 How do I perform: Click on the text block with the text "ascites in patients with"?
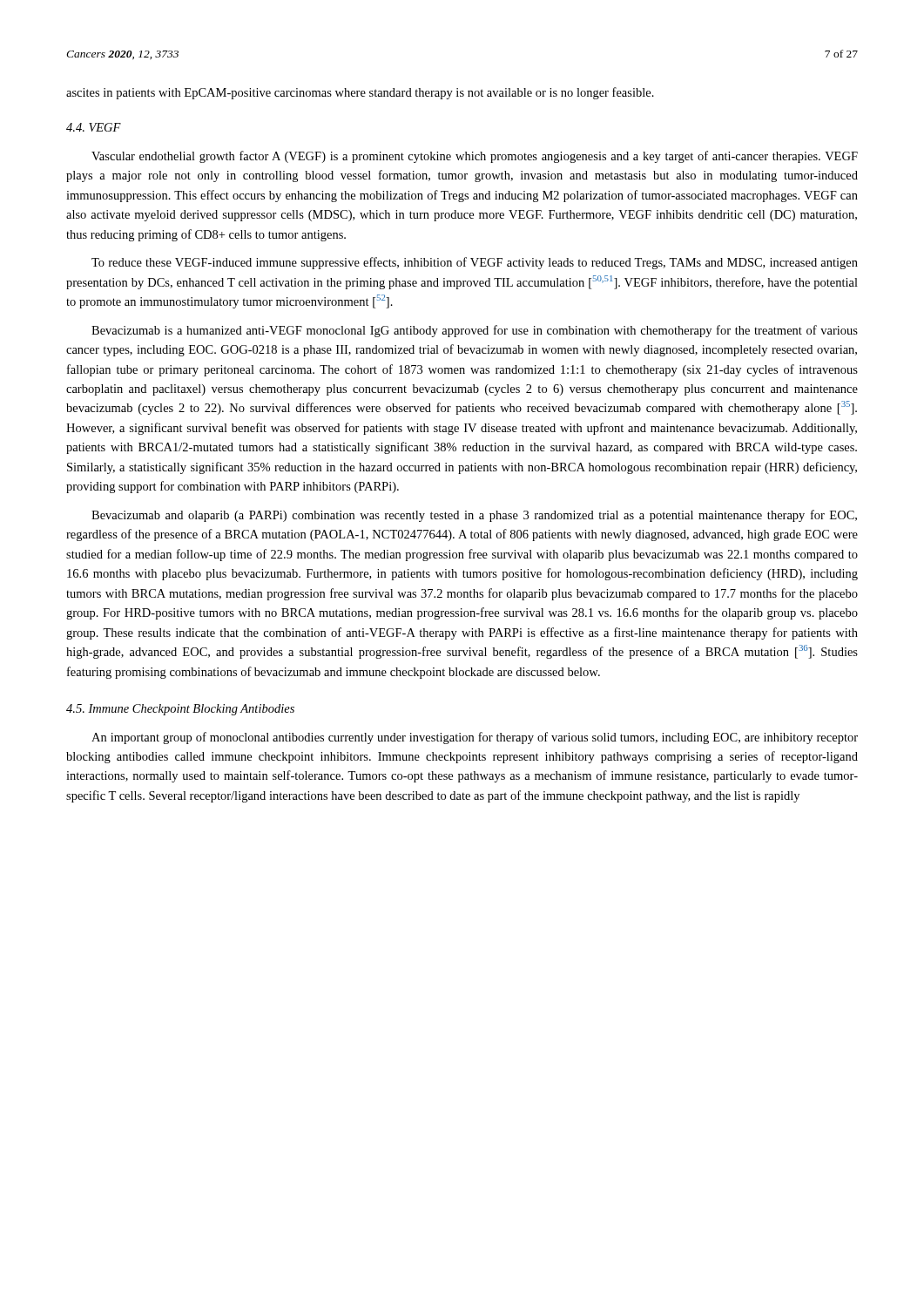click(360, 92)
